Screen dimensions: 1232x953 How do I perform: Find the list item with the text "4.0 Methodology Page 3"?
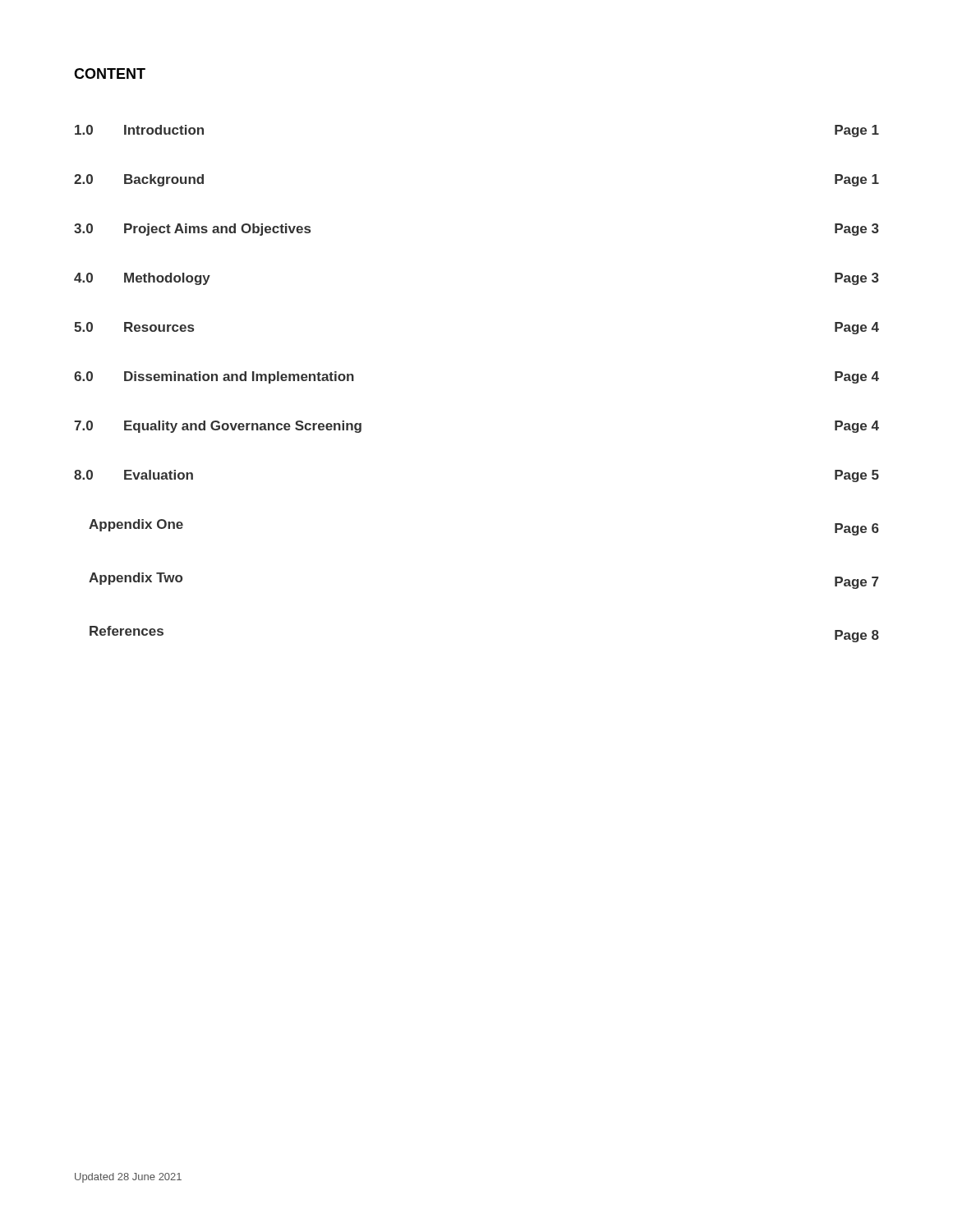(164, 279)
